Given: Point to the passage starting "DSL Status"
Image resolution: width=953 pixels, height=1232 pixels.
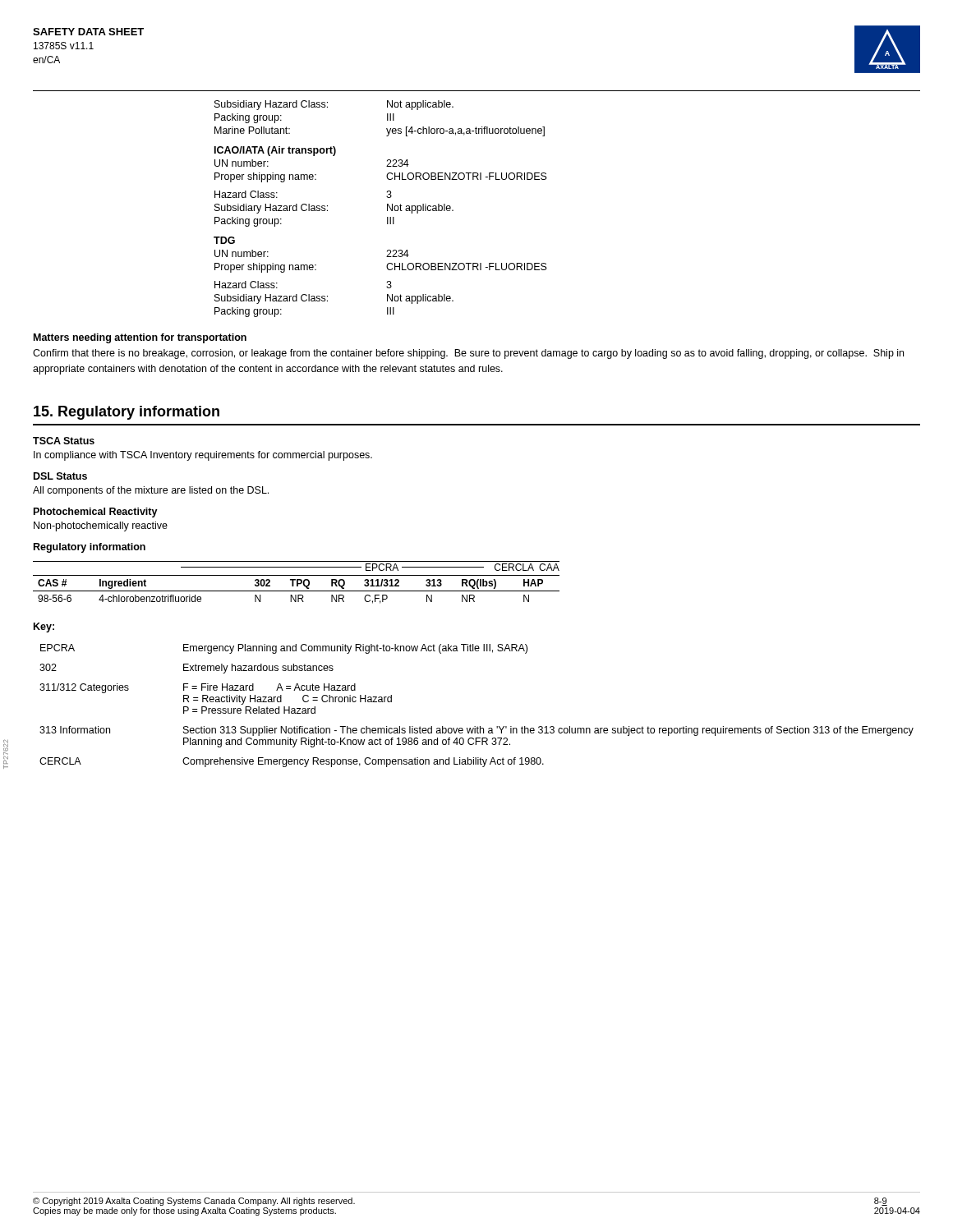Looking at the screenshot, I should (60, 476).
